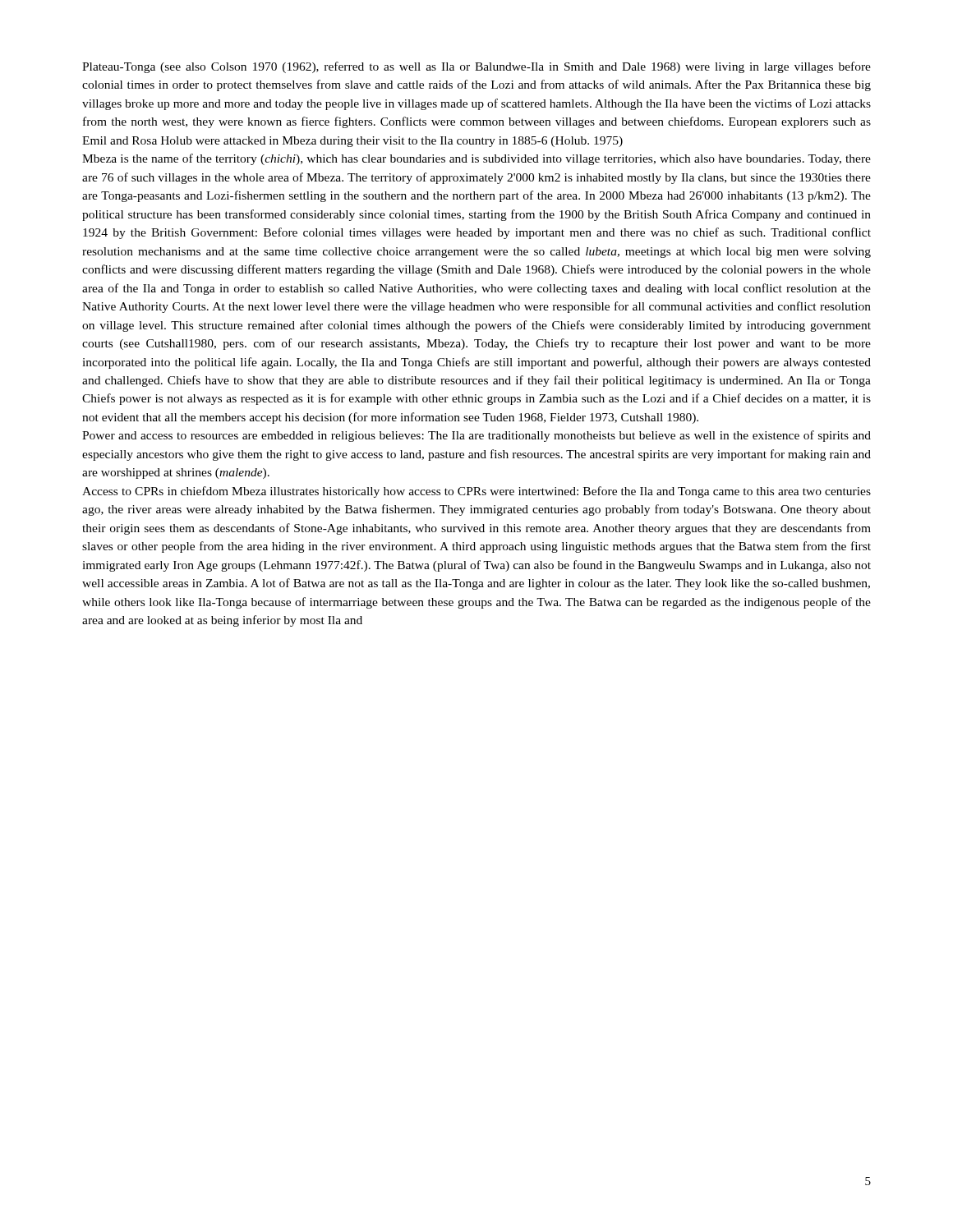Find the text block that reads "Access to CPRs in chiefdom Mbeza illustrates historically"
This screenshot has height=1232, width=953.
coord(476,555)
